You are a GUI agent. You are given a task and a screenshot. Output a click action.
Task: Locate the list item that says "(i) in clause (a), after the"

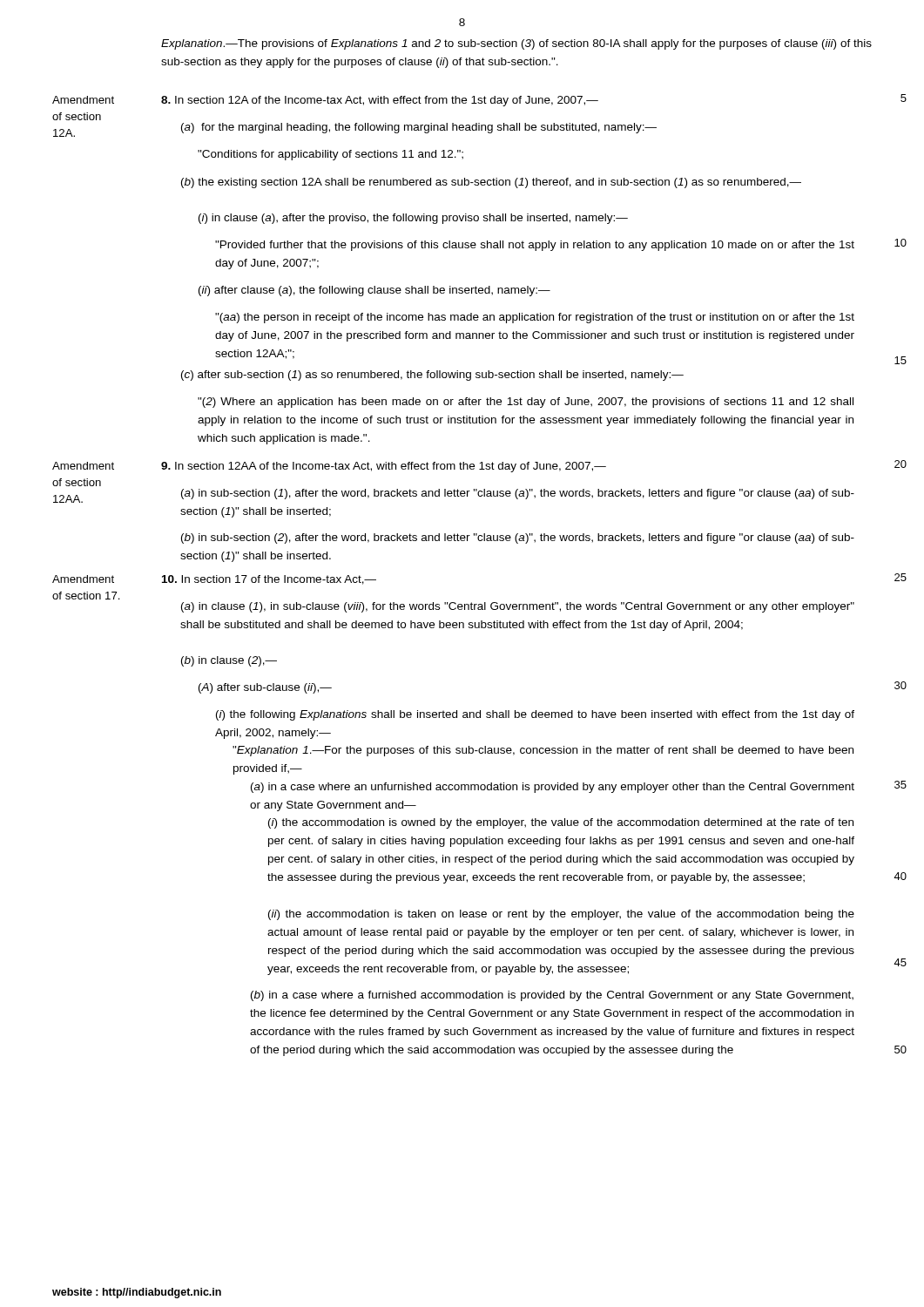tap(413, 217)
